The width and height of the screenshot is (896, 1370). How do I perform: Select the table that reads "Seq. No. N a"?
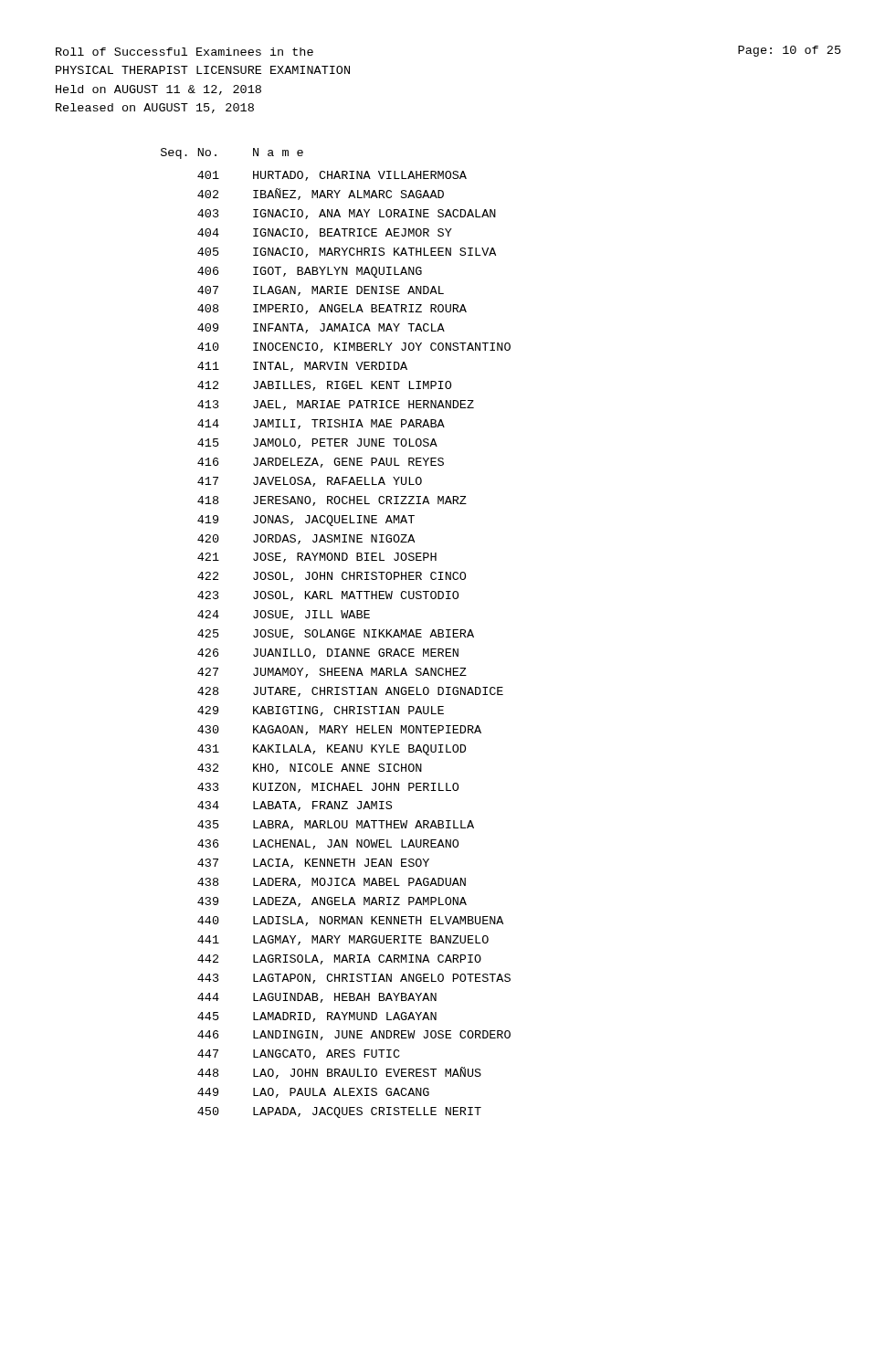(448, 634)
